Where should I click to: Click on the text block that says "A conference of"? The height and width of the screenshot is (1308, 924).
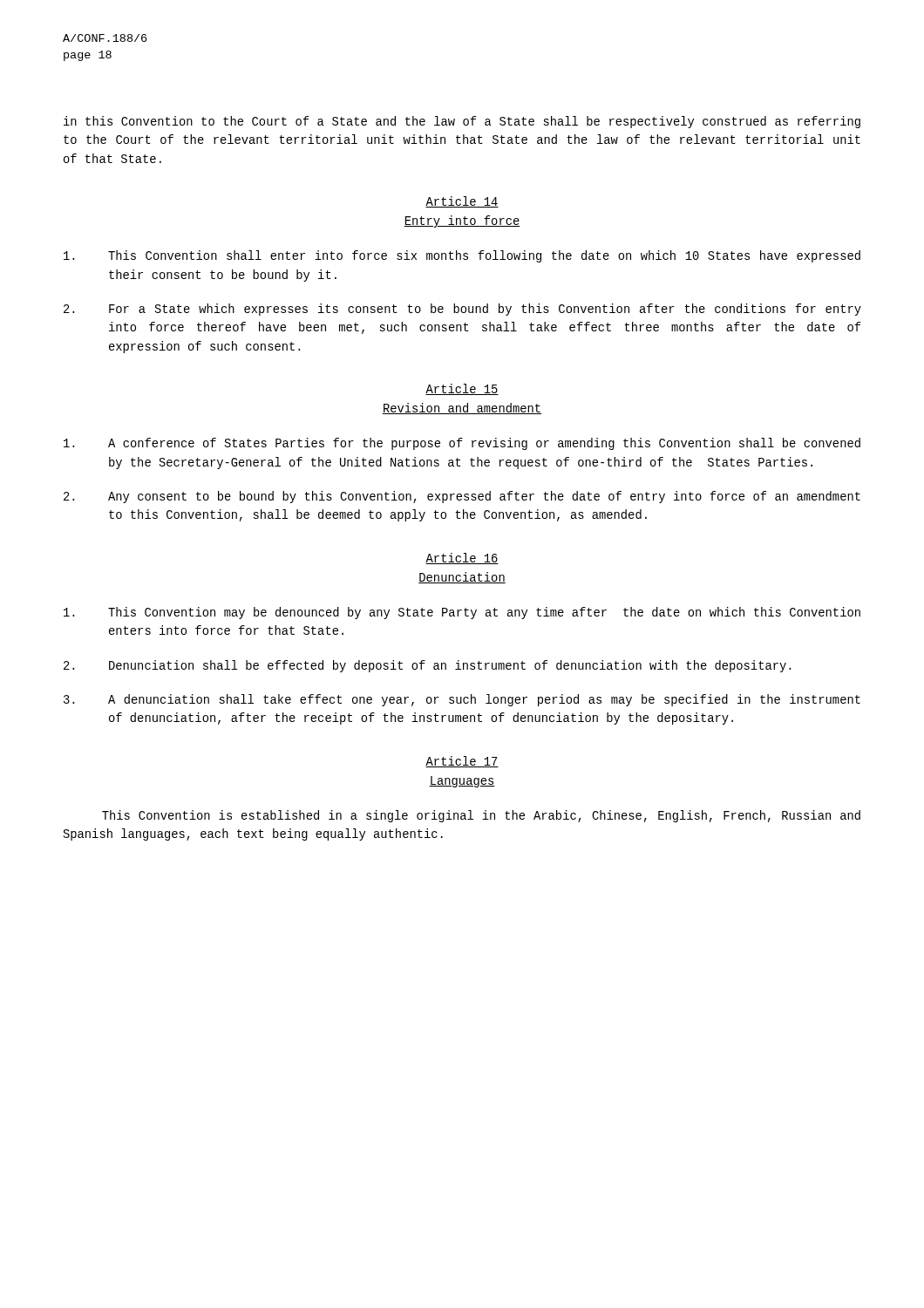[462, 454]
